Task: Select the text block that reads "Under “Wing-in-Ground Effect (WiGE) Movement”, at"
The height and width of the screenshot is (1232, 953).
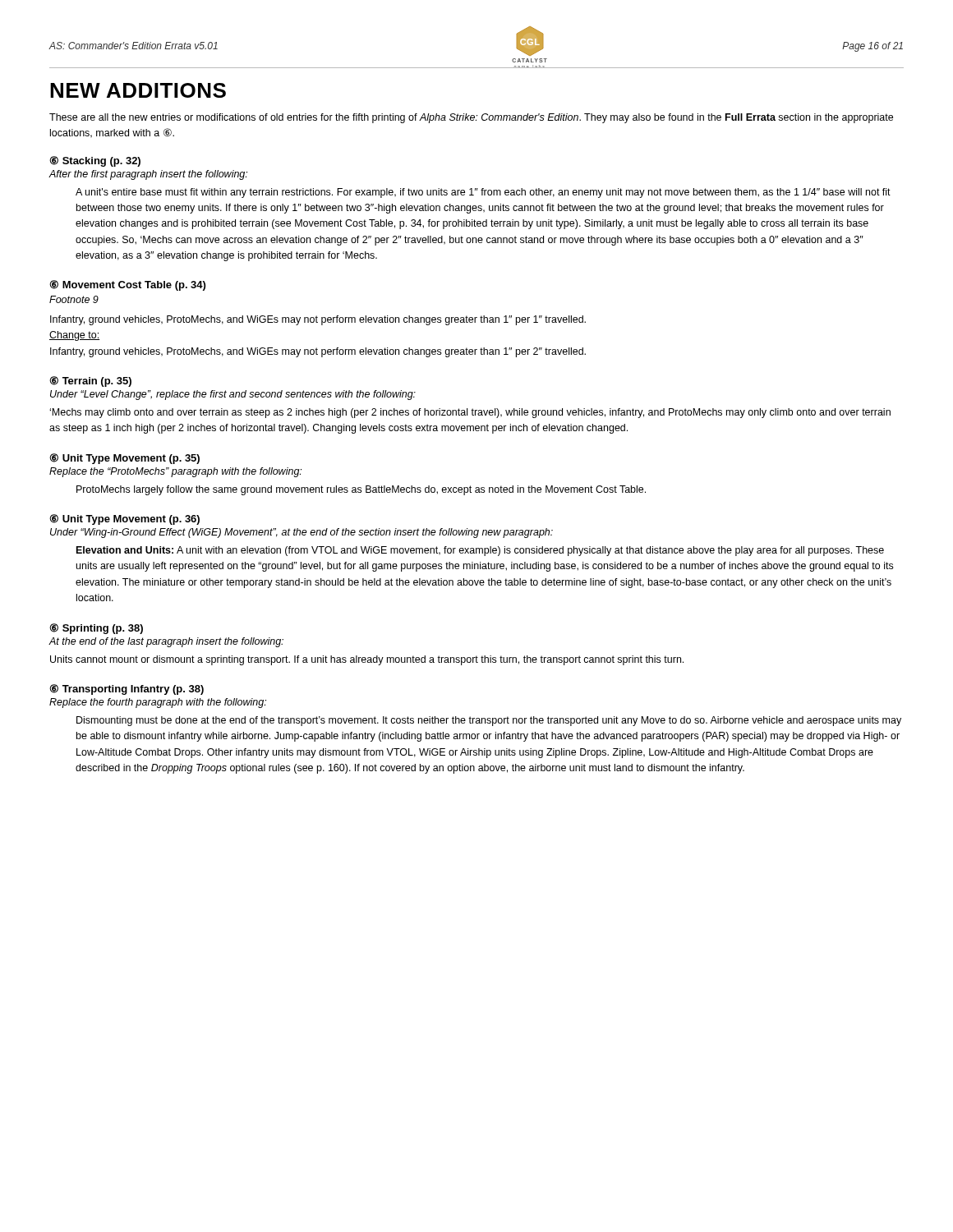Action: click(301, 532)
